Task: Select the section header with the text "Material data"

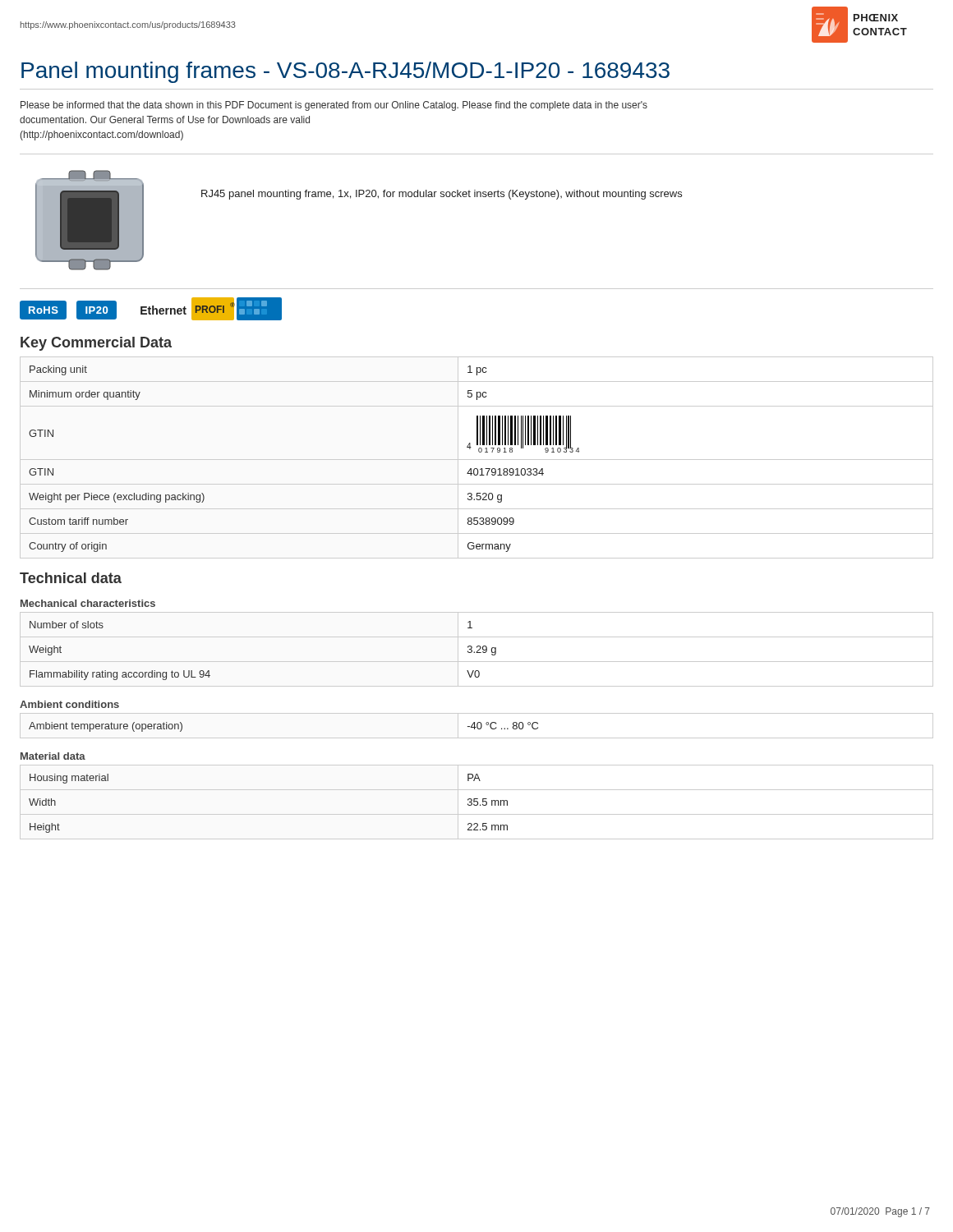Action: pos(52,756)
